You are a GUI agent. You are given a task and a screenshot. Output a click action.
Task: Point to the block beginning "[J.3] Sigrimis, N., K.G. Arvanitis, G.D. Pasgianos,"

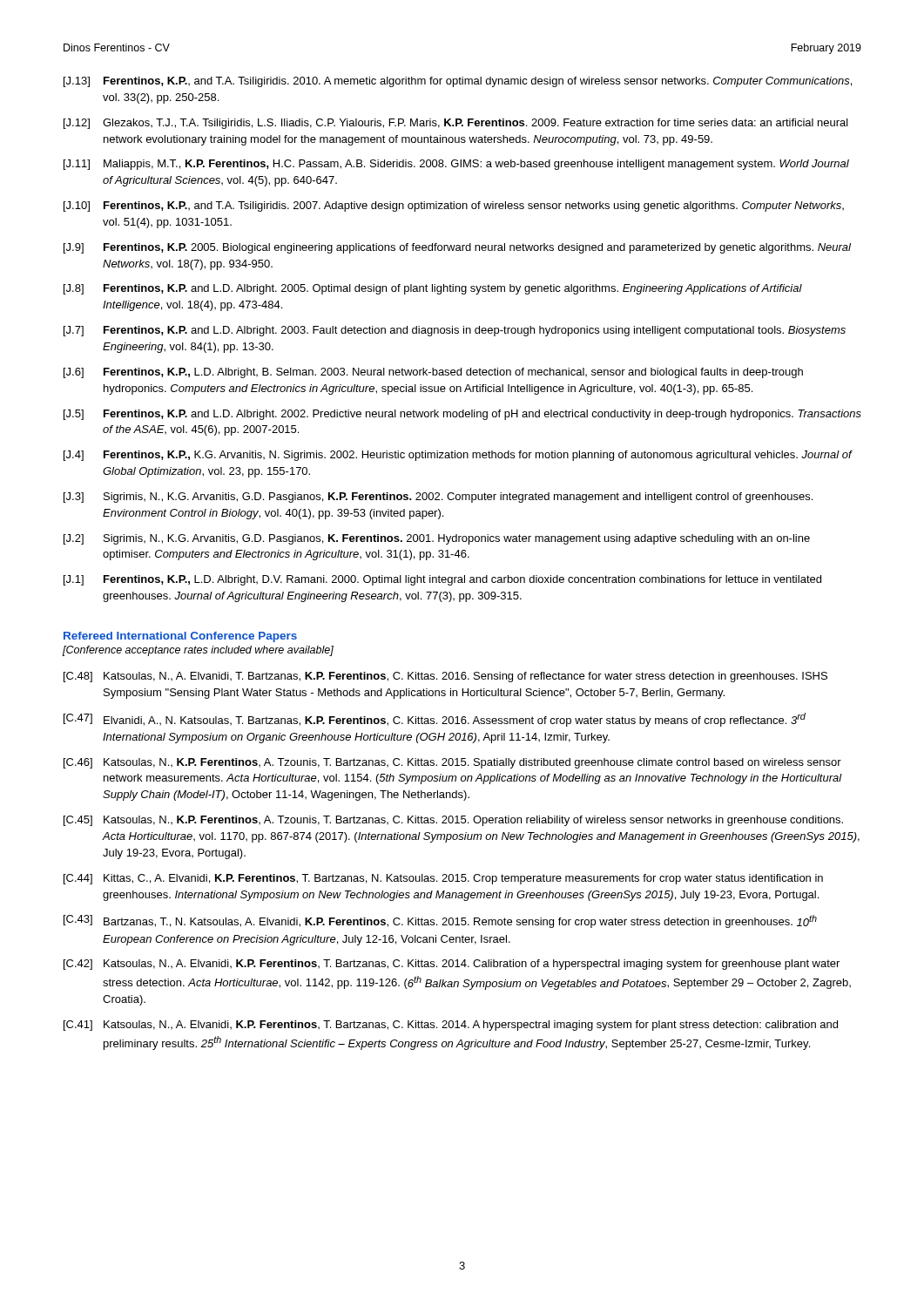pyautogui.click(x=462, y=505)
